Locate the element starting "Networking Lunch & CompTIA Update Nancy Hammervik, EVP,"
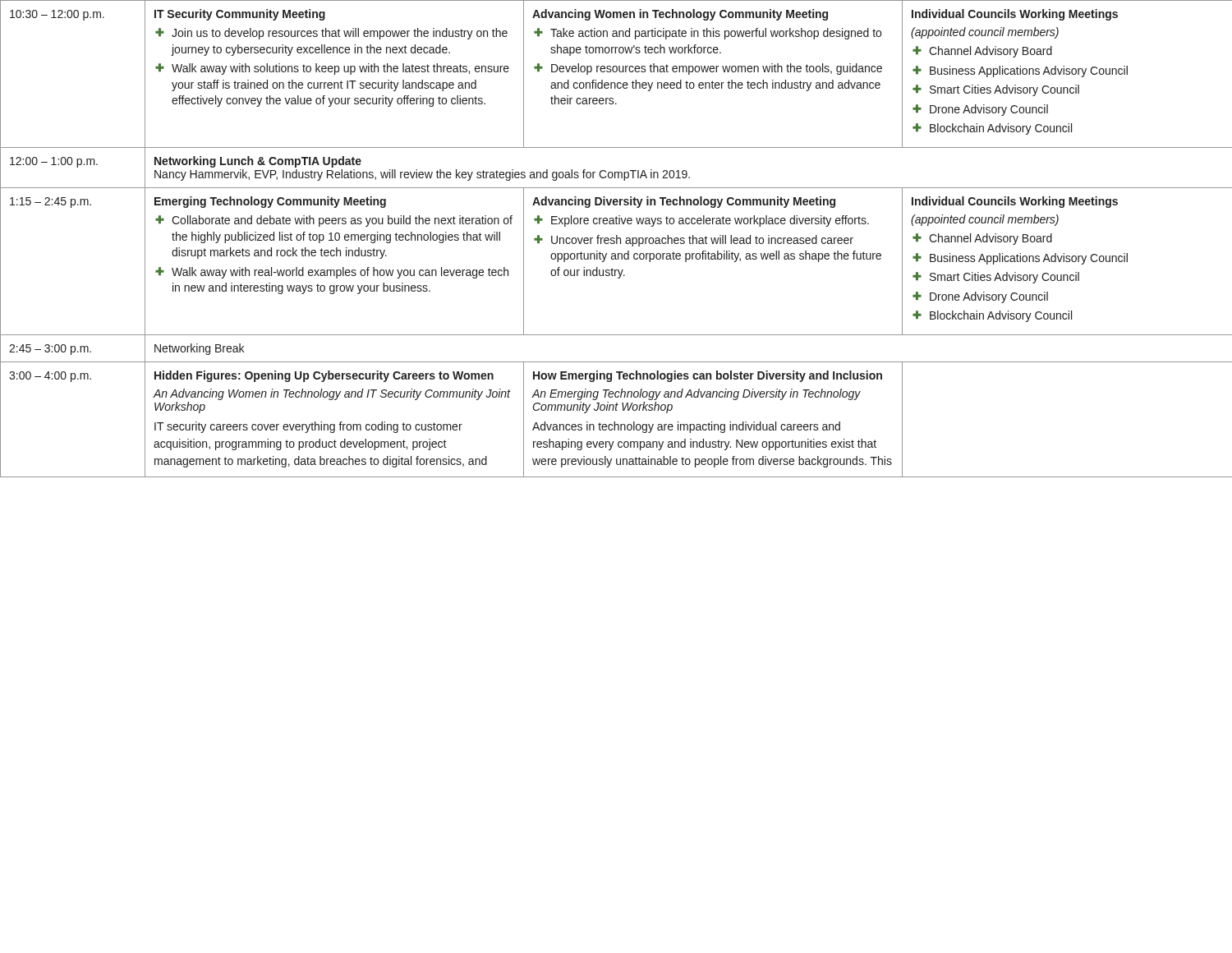This screenshot has width=1232, height=953. pos(422,168)
